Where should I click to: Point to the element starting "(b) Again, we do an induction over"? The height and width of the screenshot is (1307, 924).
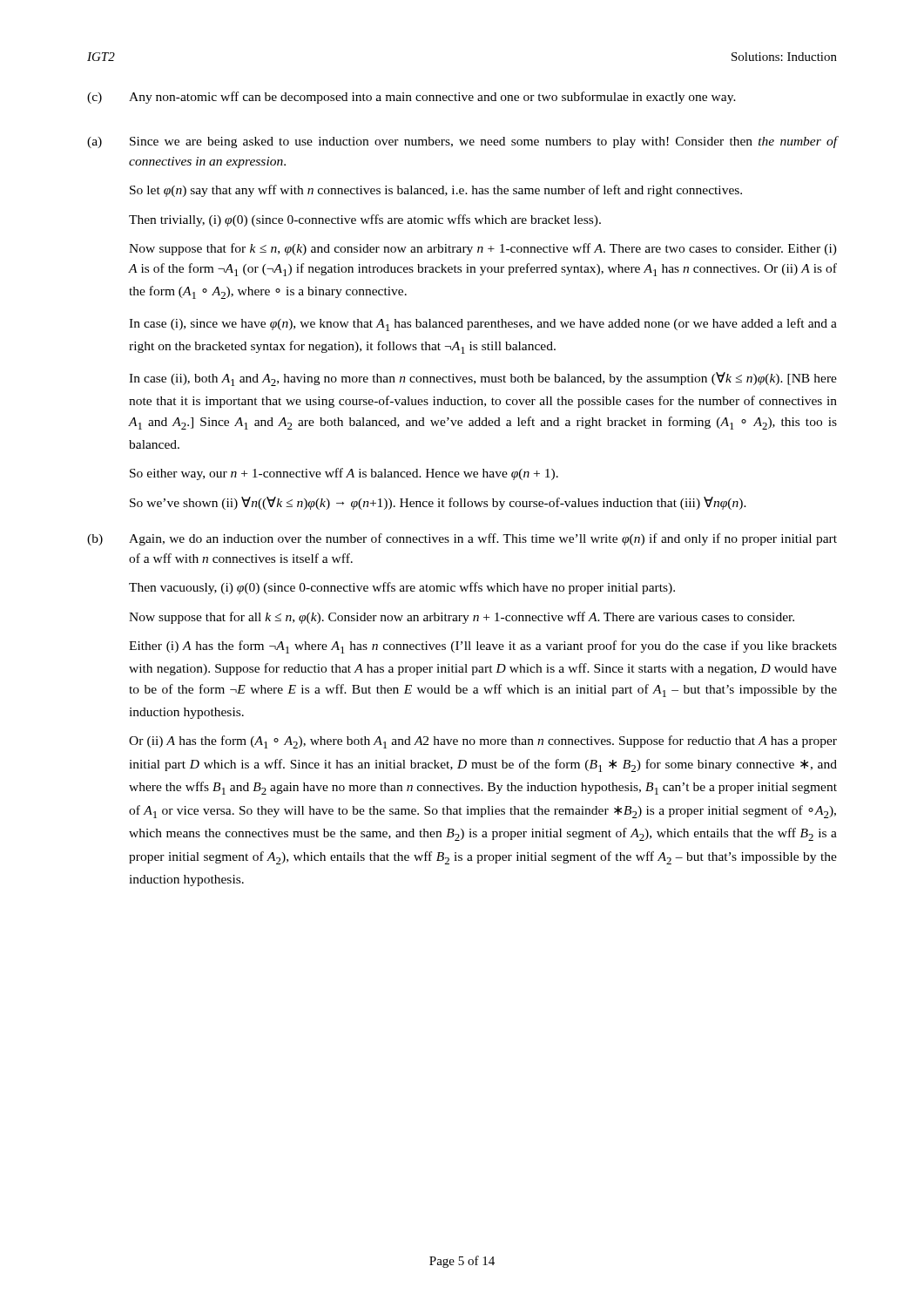[x=462, y=539]
